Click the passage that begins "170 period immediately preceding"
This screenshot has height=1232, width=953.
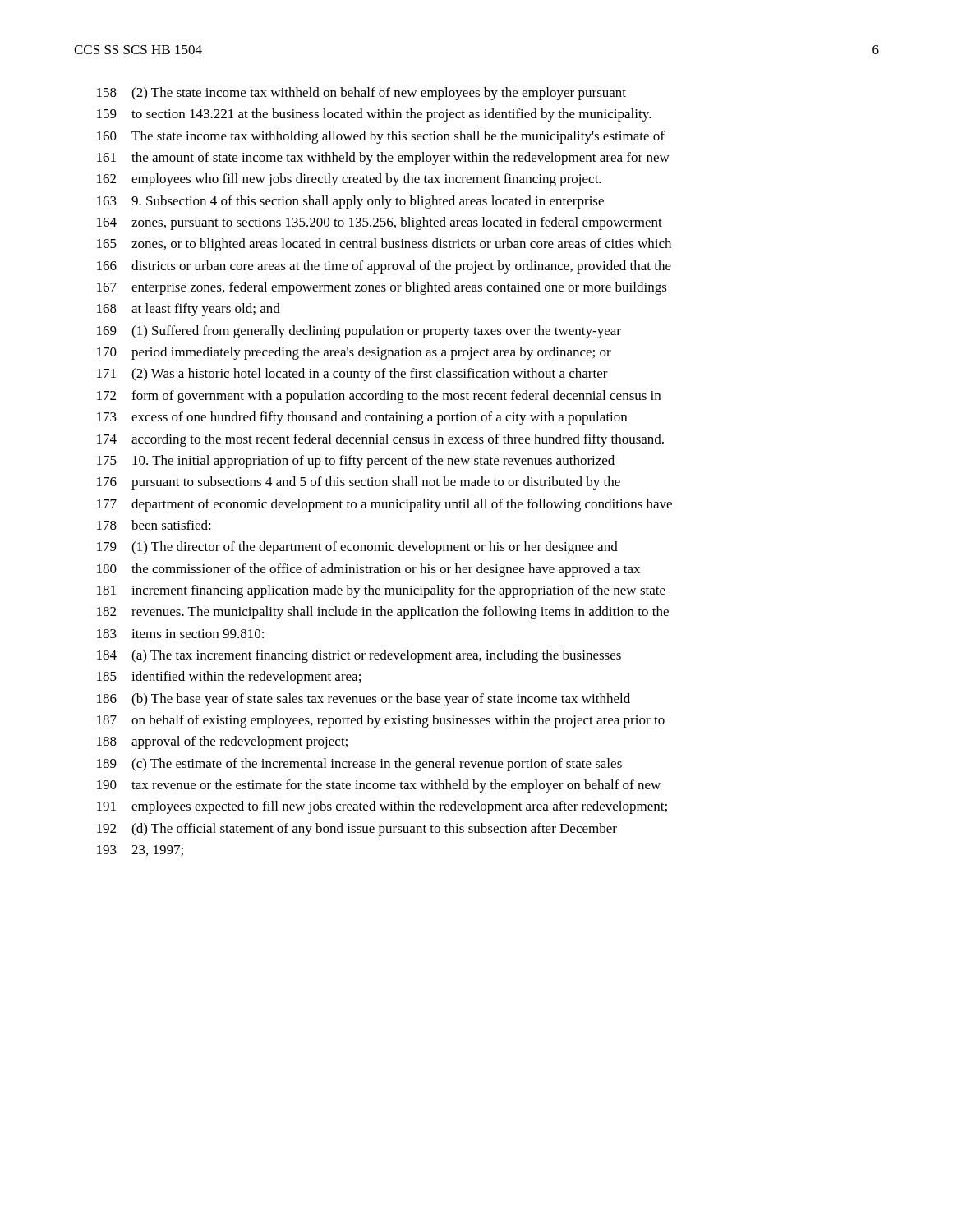(x=476, y=353)
